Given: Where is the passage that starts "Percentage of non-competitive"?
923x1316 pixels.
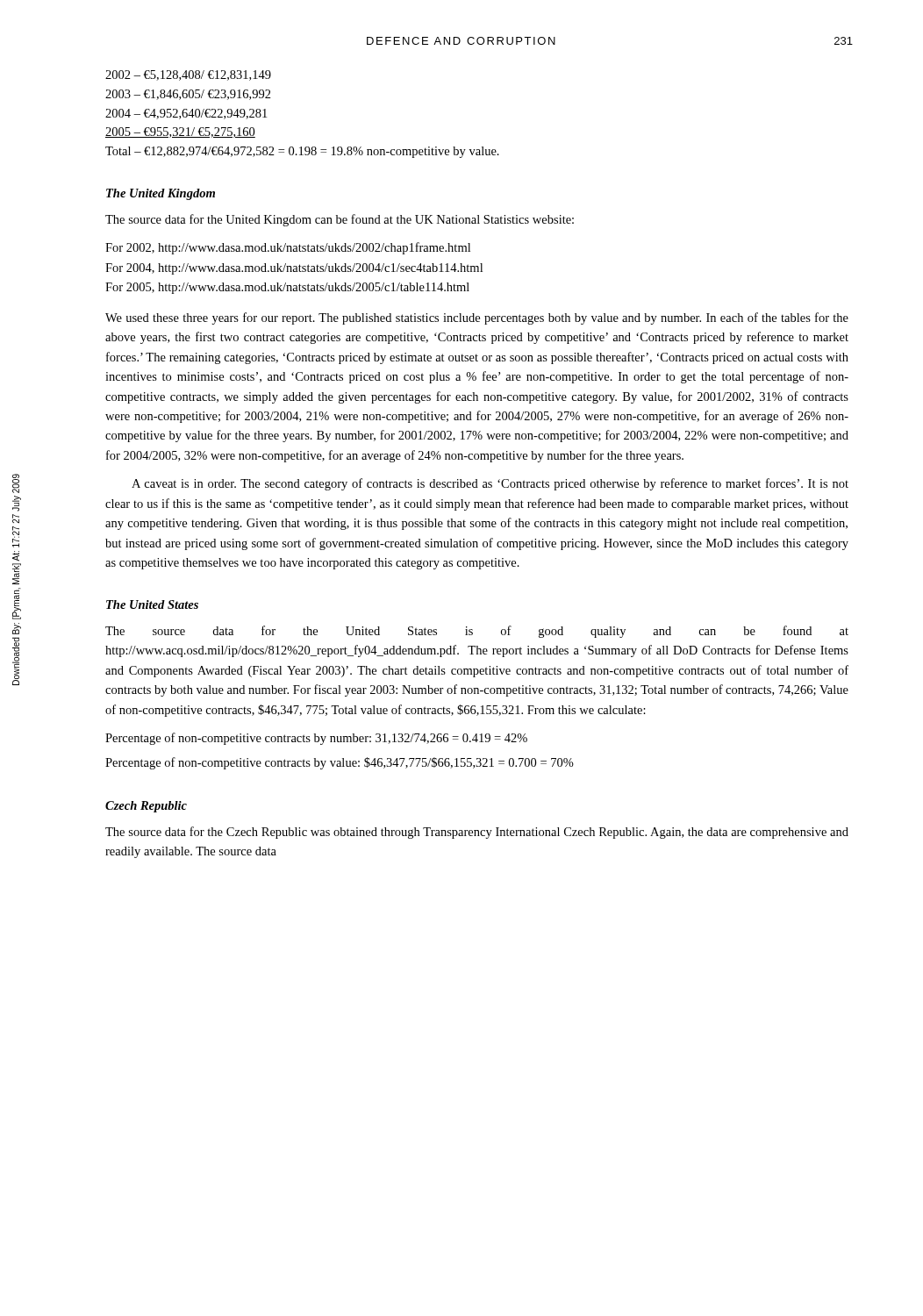Looking at the screenshot, I should tap(477, 751).
